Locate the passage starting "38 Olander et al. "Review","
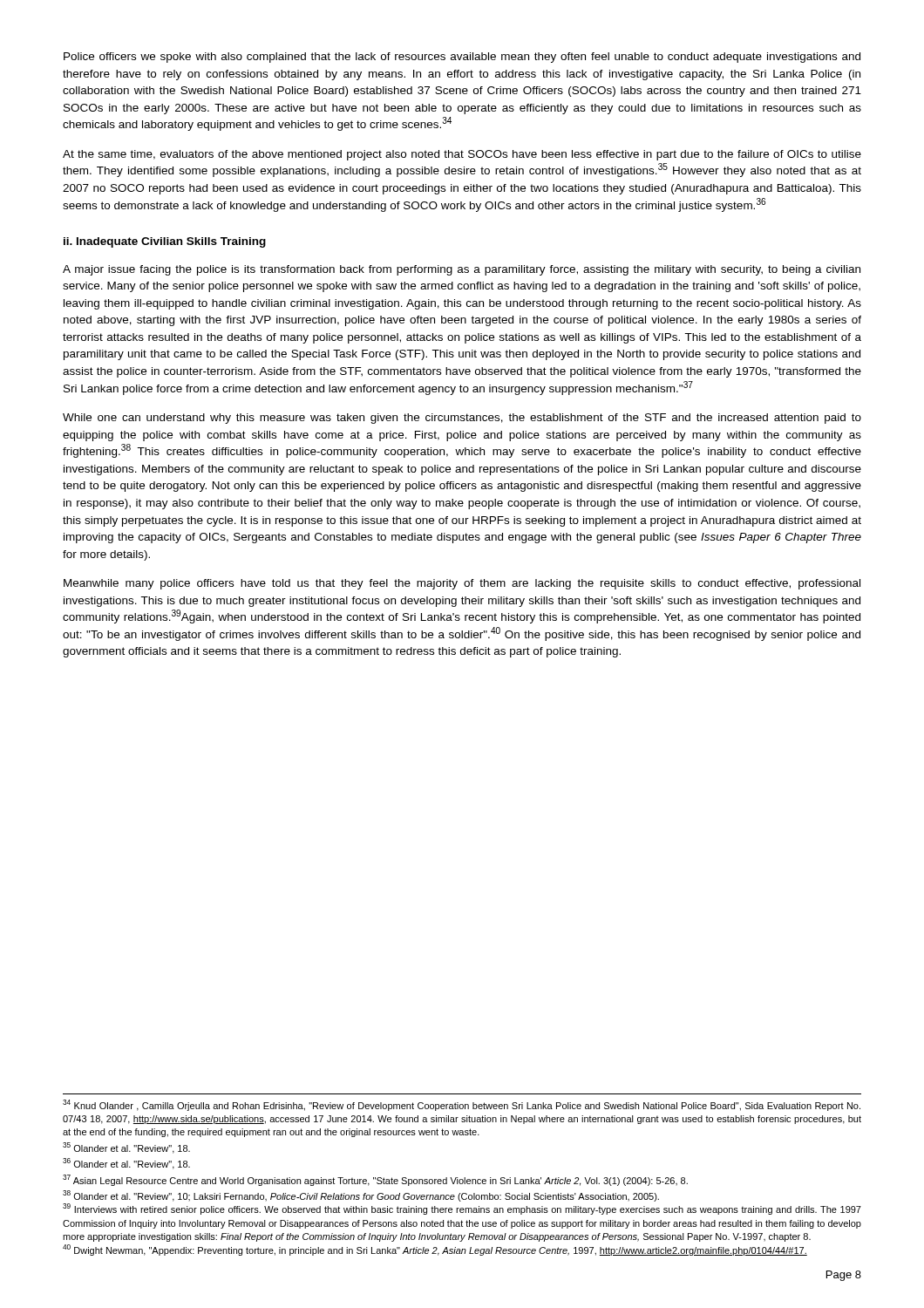Image resolution: width=924 pixels, height=1308 pixels. (462, 1223)
